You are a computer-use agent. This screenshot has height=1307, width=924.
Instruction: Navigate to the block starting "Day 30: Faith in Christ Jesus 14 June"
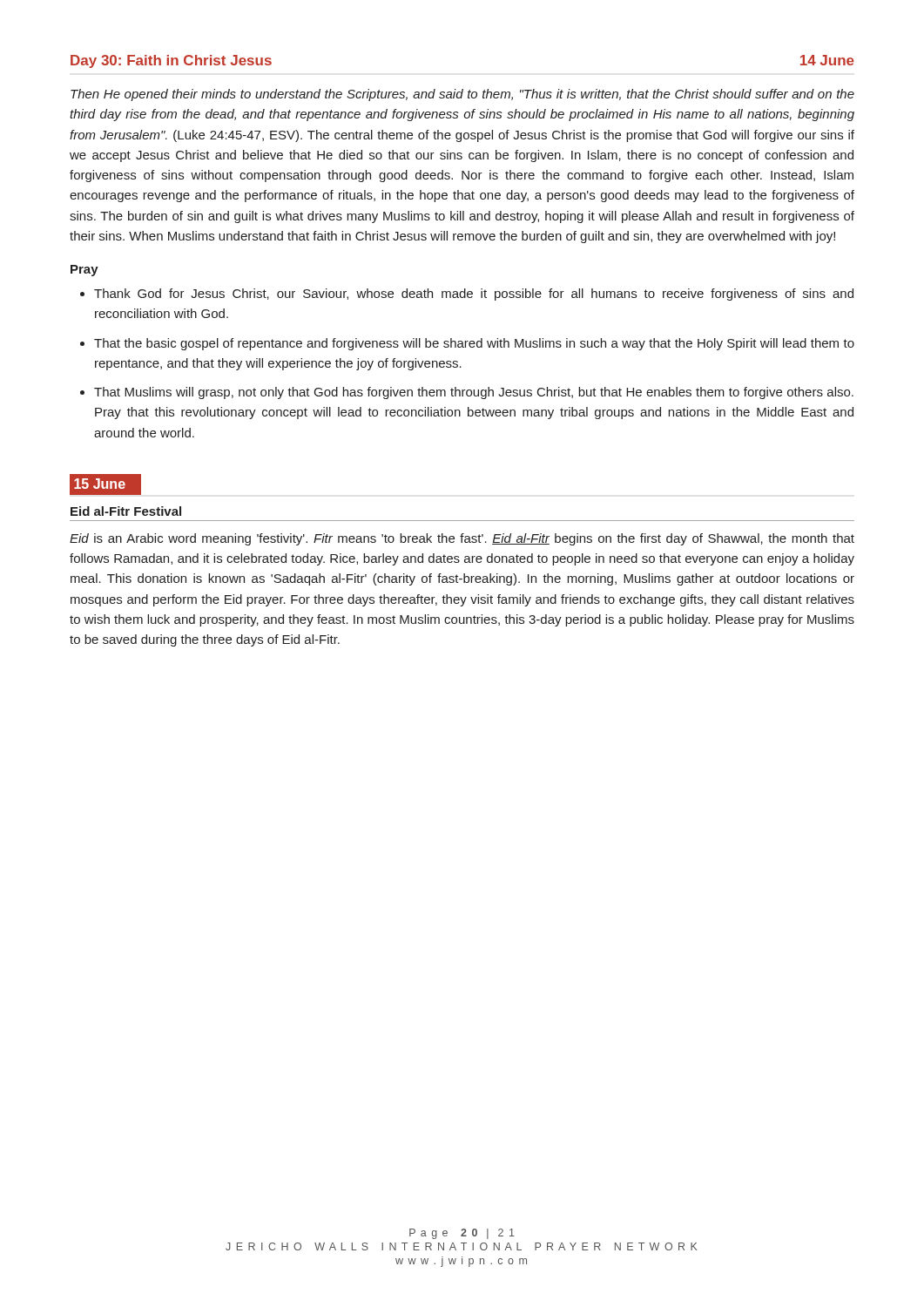168,61
